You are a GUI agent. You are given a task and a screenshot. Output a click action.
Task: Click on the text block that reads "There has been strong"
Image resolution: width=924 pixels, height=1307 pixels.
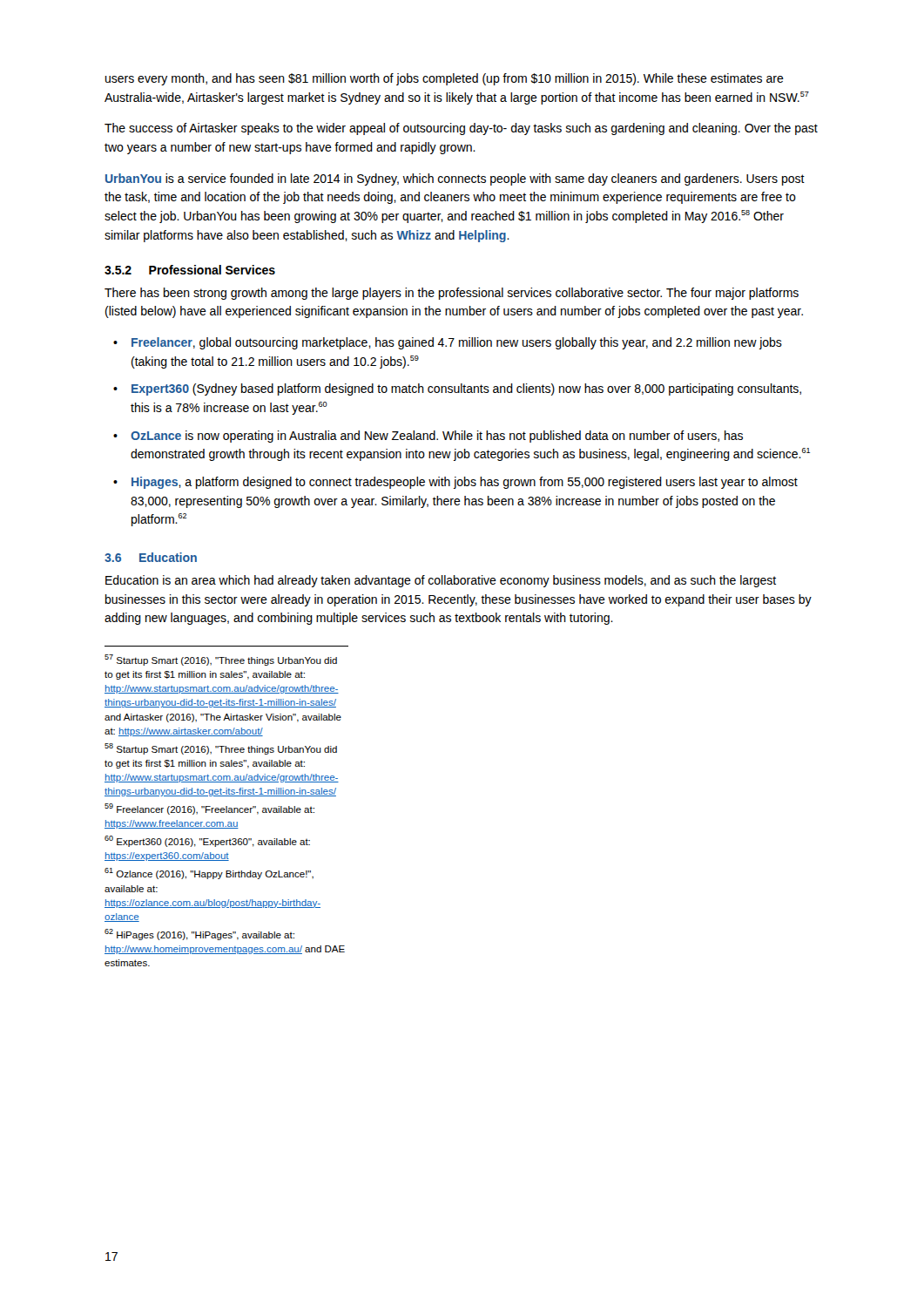tap(454, 302)
